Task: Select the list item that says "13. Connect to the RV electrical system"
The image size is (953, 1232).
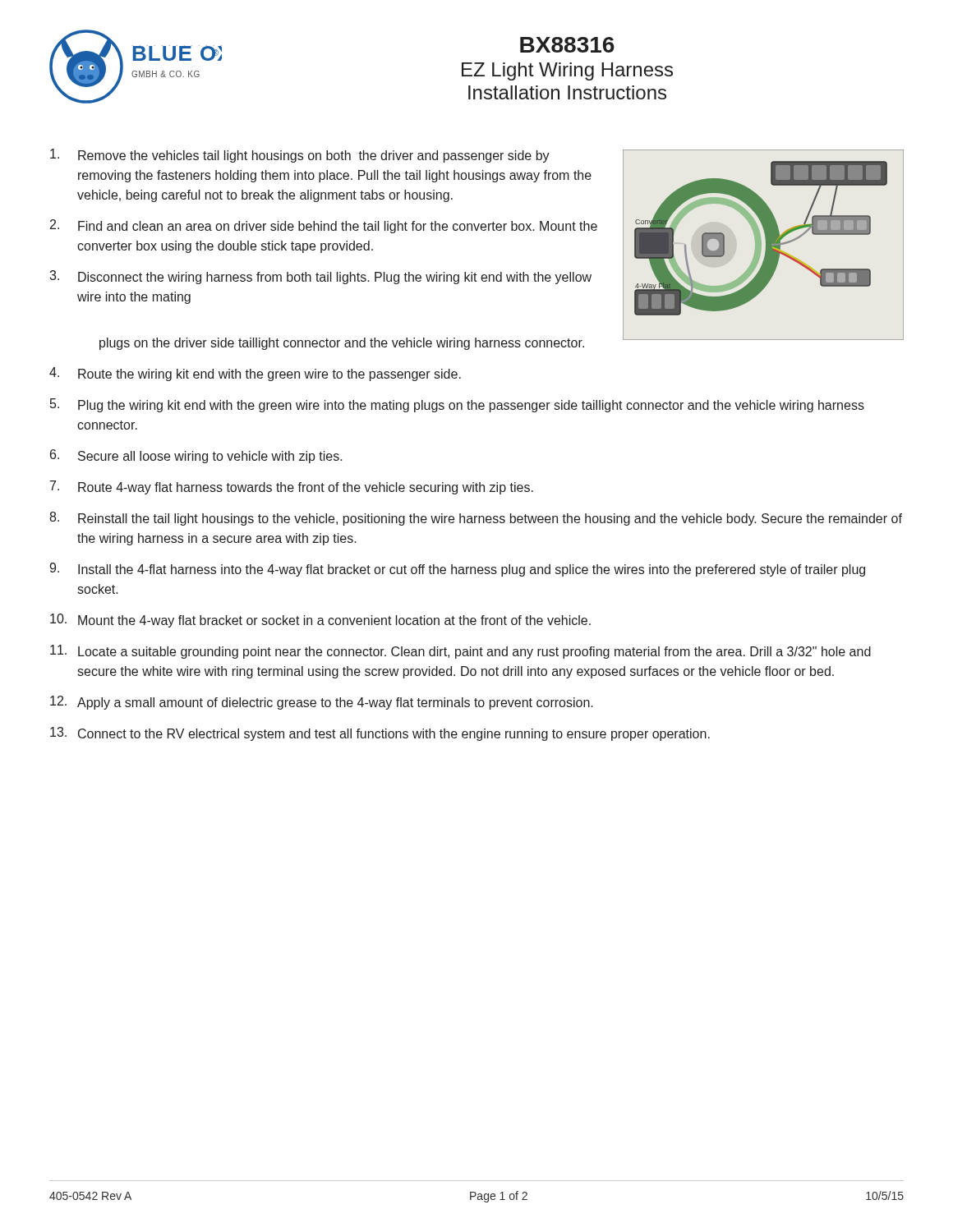Action: click(x=380, y=734)
